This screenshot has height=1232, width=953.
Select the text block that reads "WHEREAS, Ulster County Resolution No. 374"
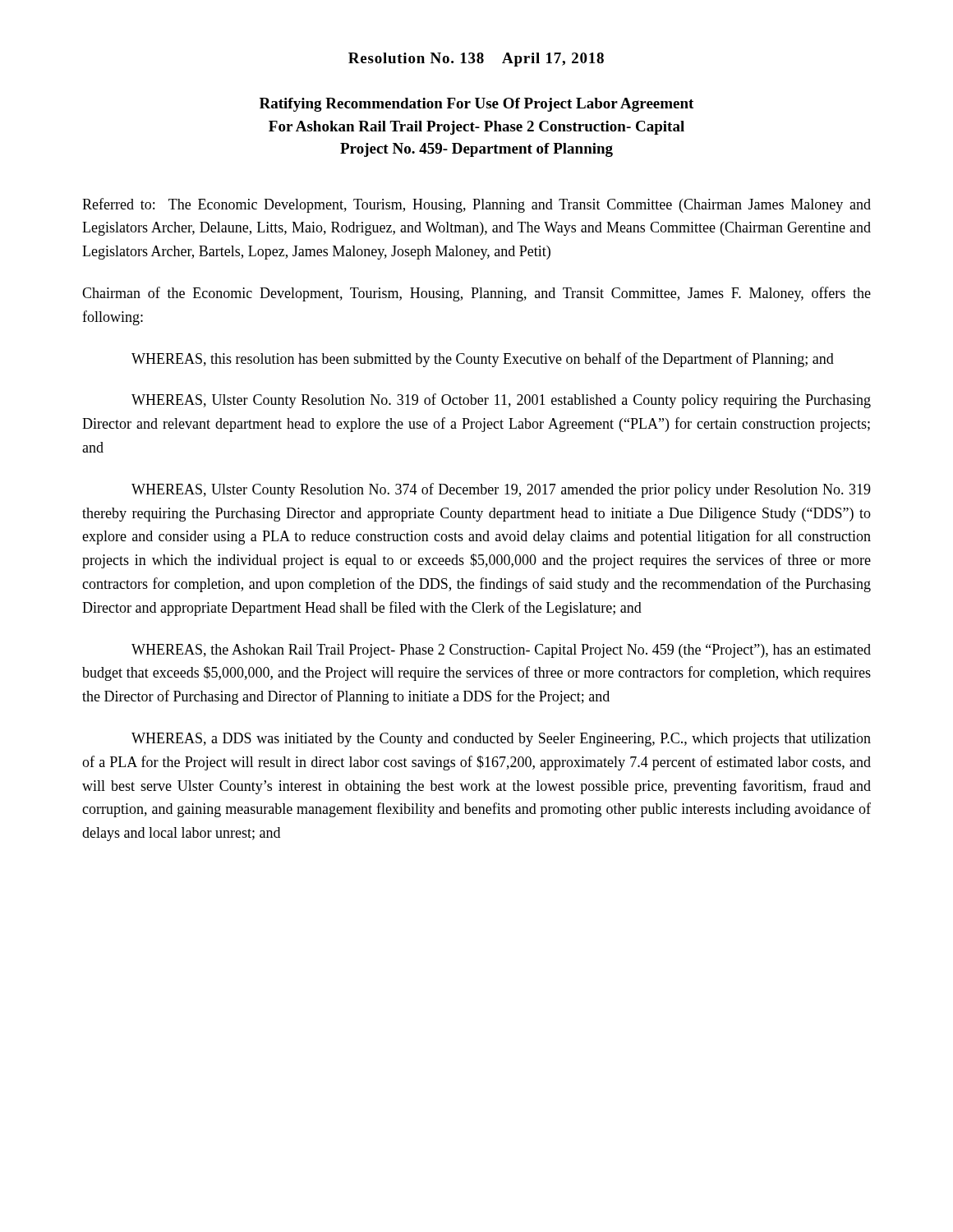pyautogui.click(x=476, y=548)
